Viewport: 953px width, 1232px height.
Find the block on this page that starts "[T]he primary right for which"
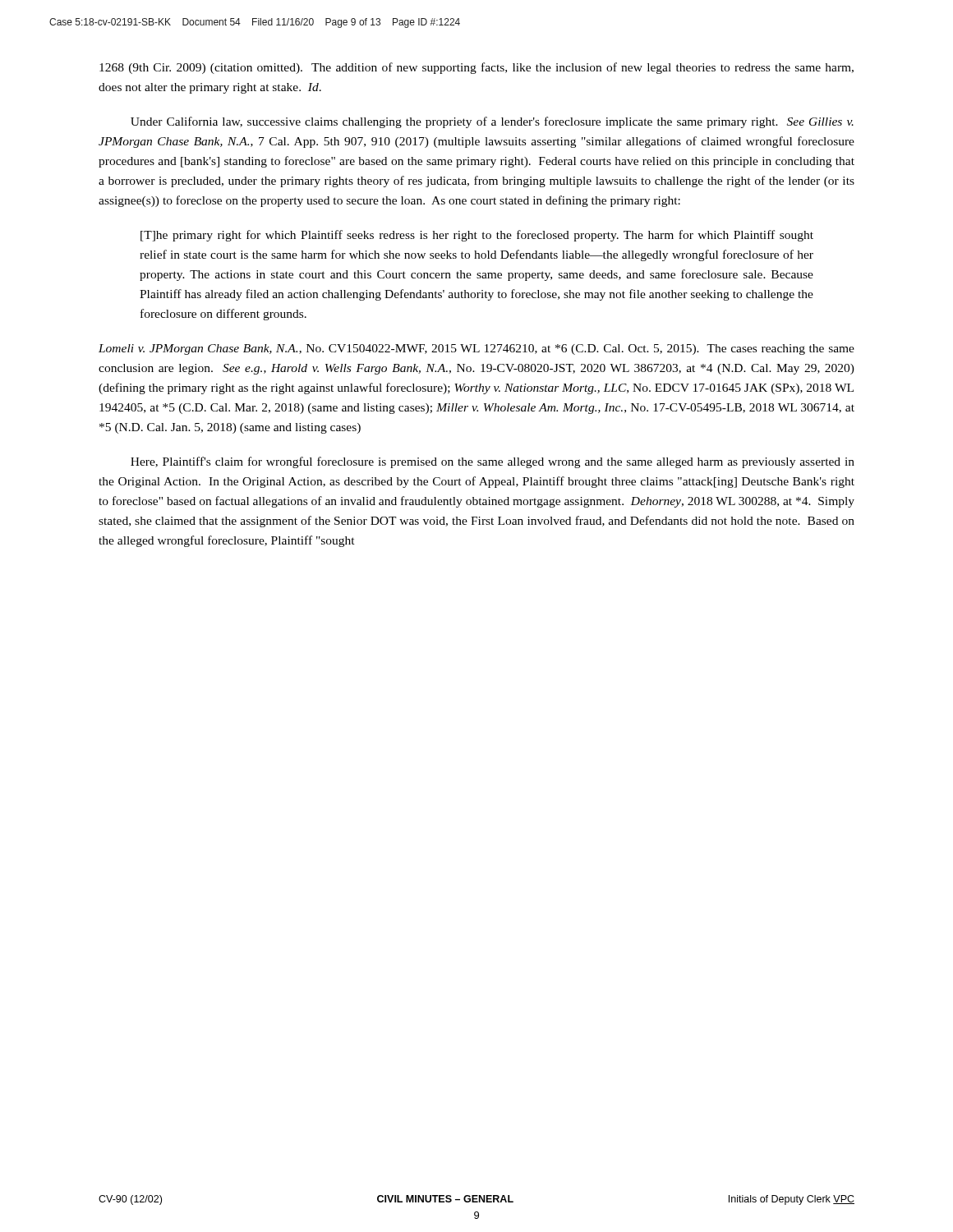tap(476, 274)
